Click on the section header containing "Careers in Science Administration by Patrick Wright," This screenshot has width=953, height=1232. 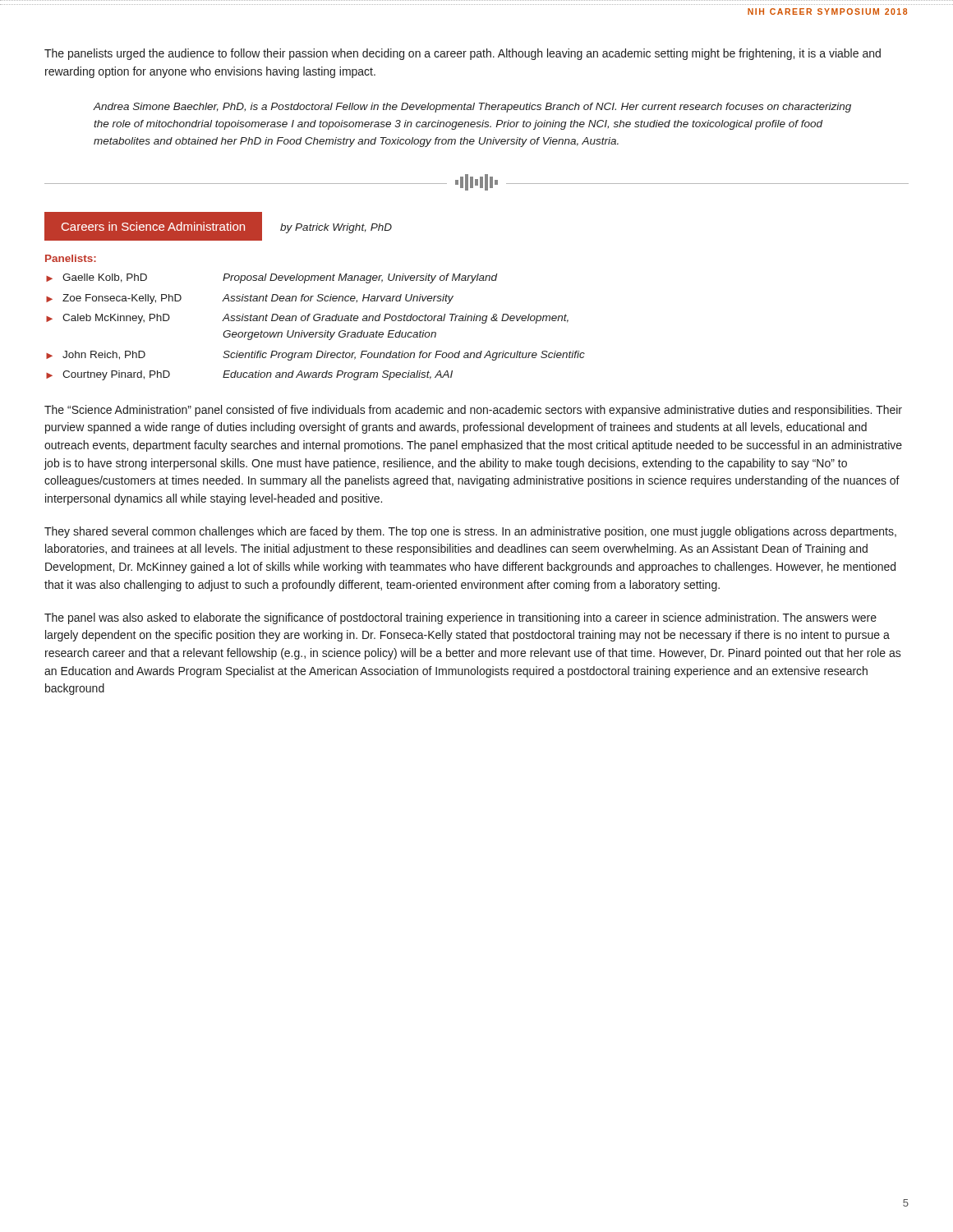click(218, 226)
